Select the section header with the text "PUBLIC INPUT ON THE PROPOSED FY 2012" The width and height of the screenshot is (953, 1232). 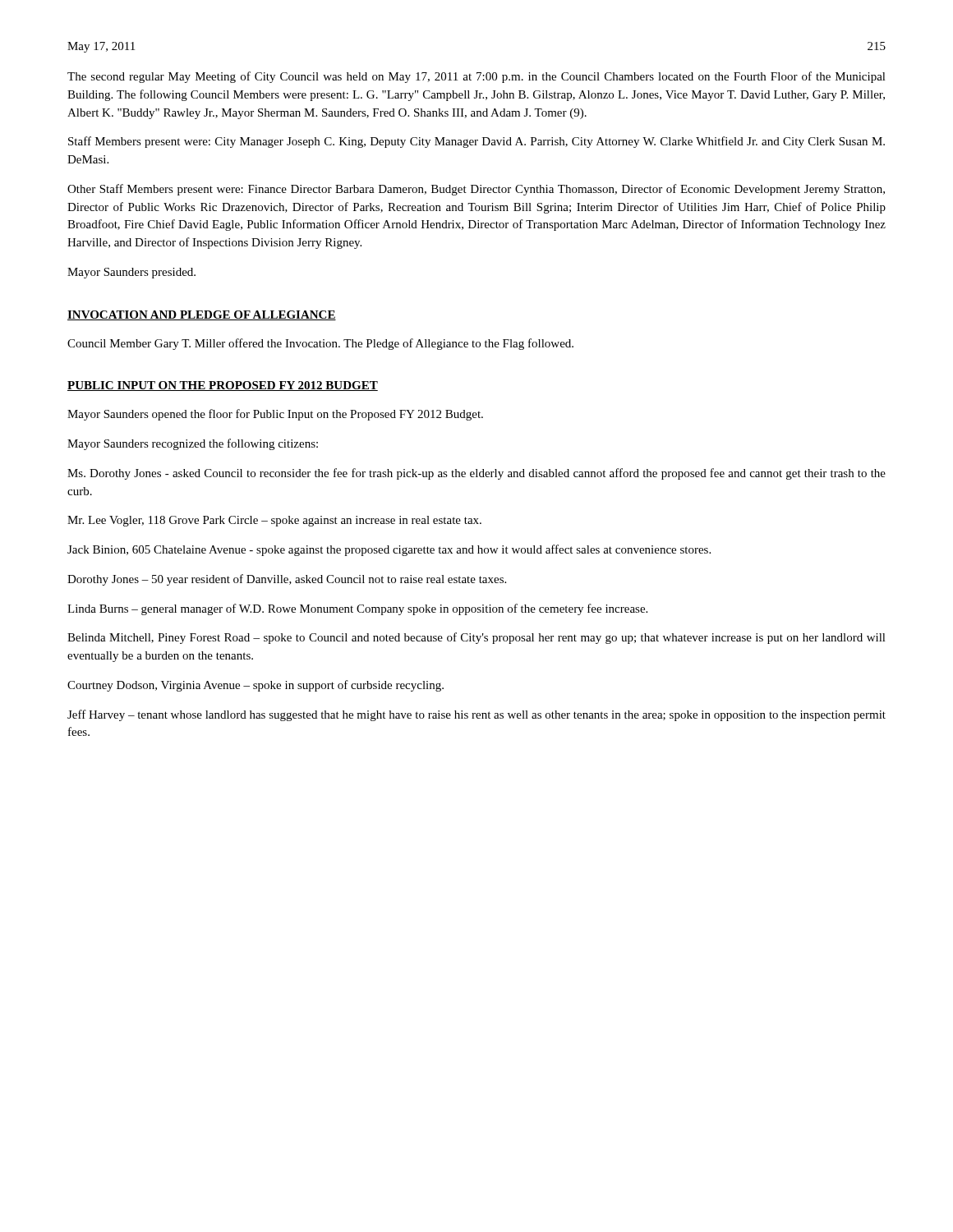coord(223,385)
